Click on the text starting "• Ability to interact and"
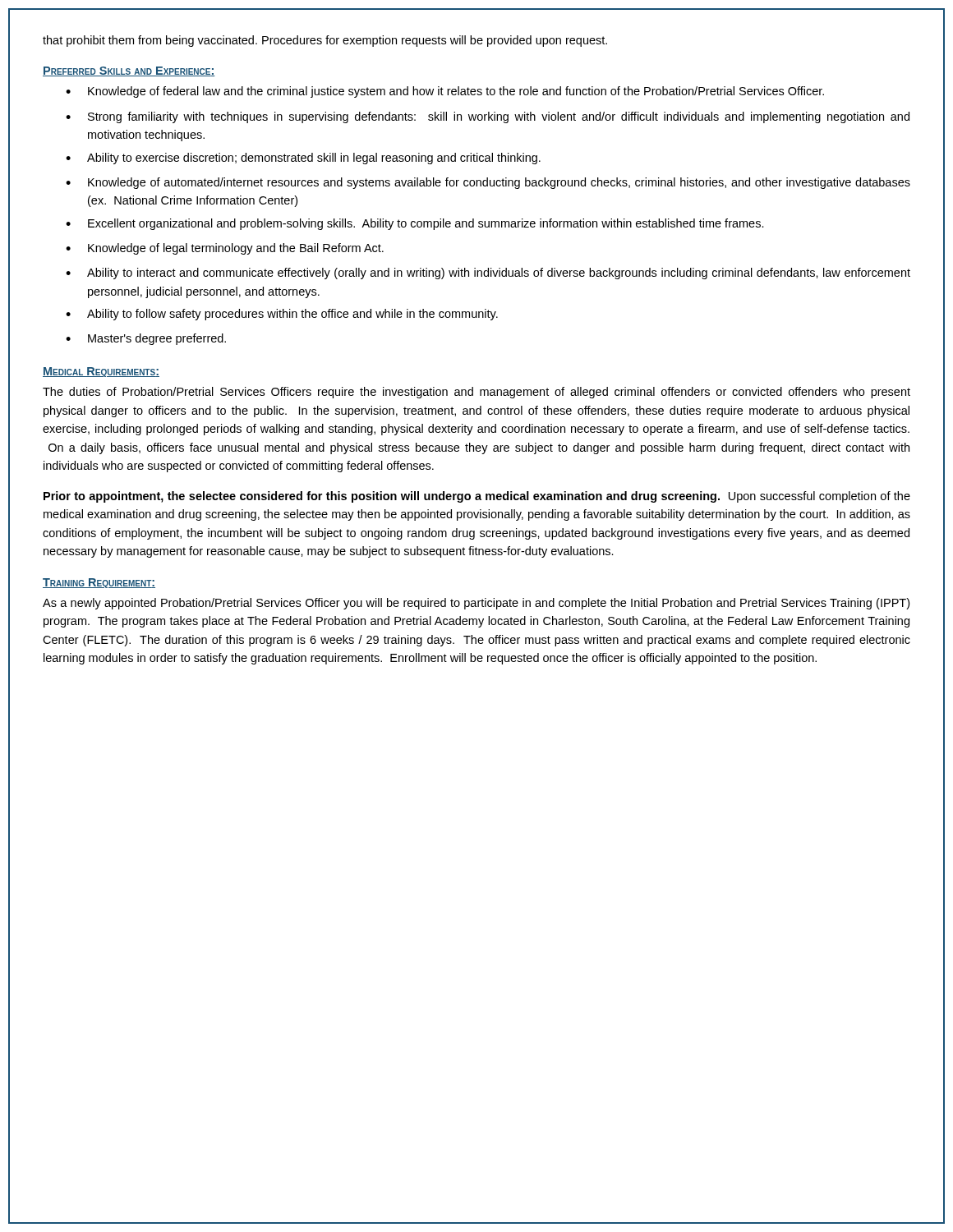The width and height of the screenshot is (953, 1232). tap(488, 282)
